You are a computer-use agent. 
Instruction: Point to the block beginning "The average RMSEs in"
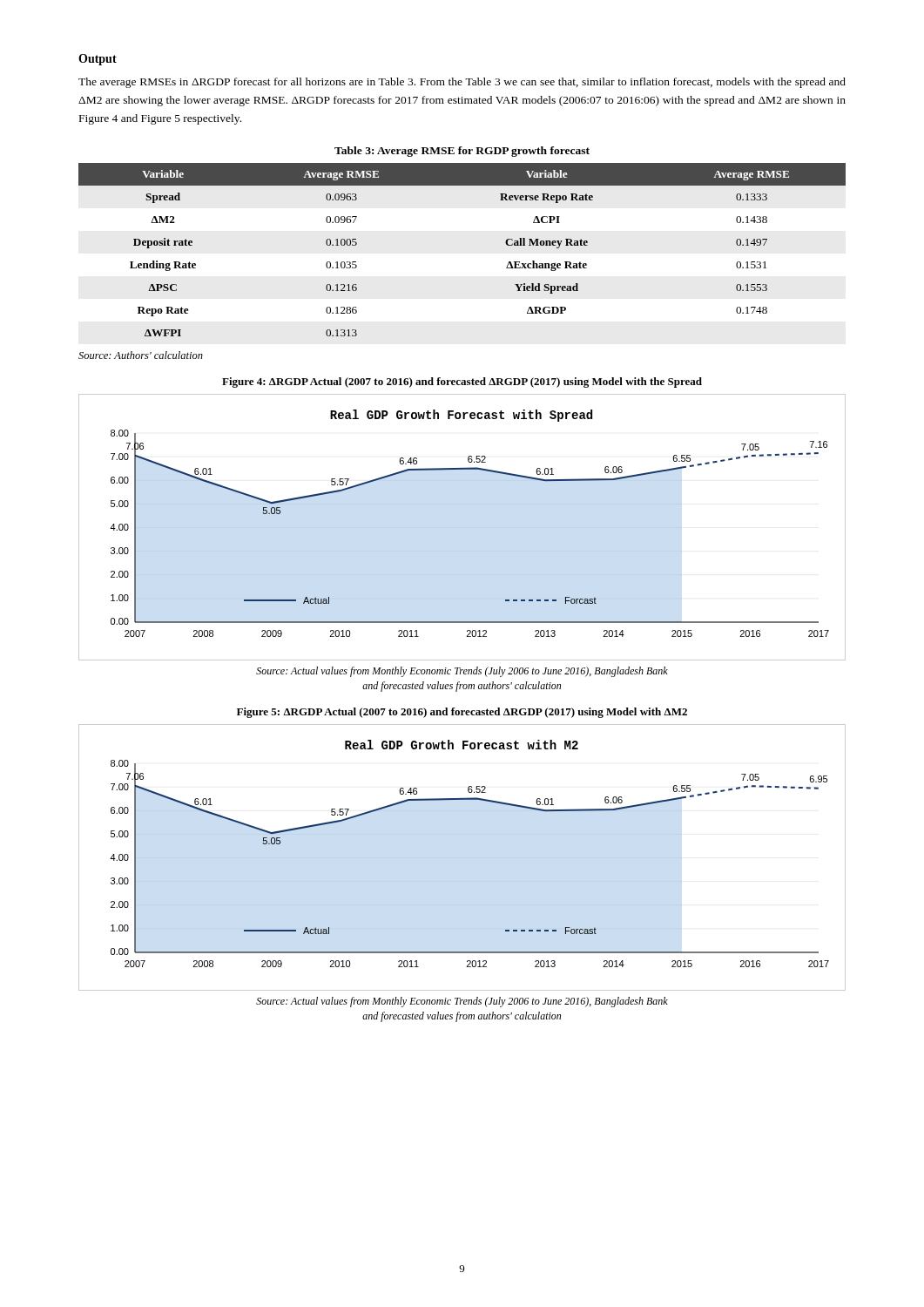[462, 100]
